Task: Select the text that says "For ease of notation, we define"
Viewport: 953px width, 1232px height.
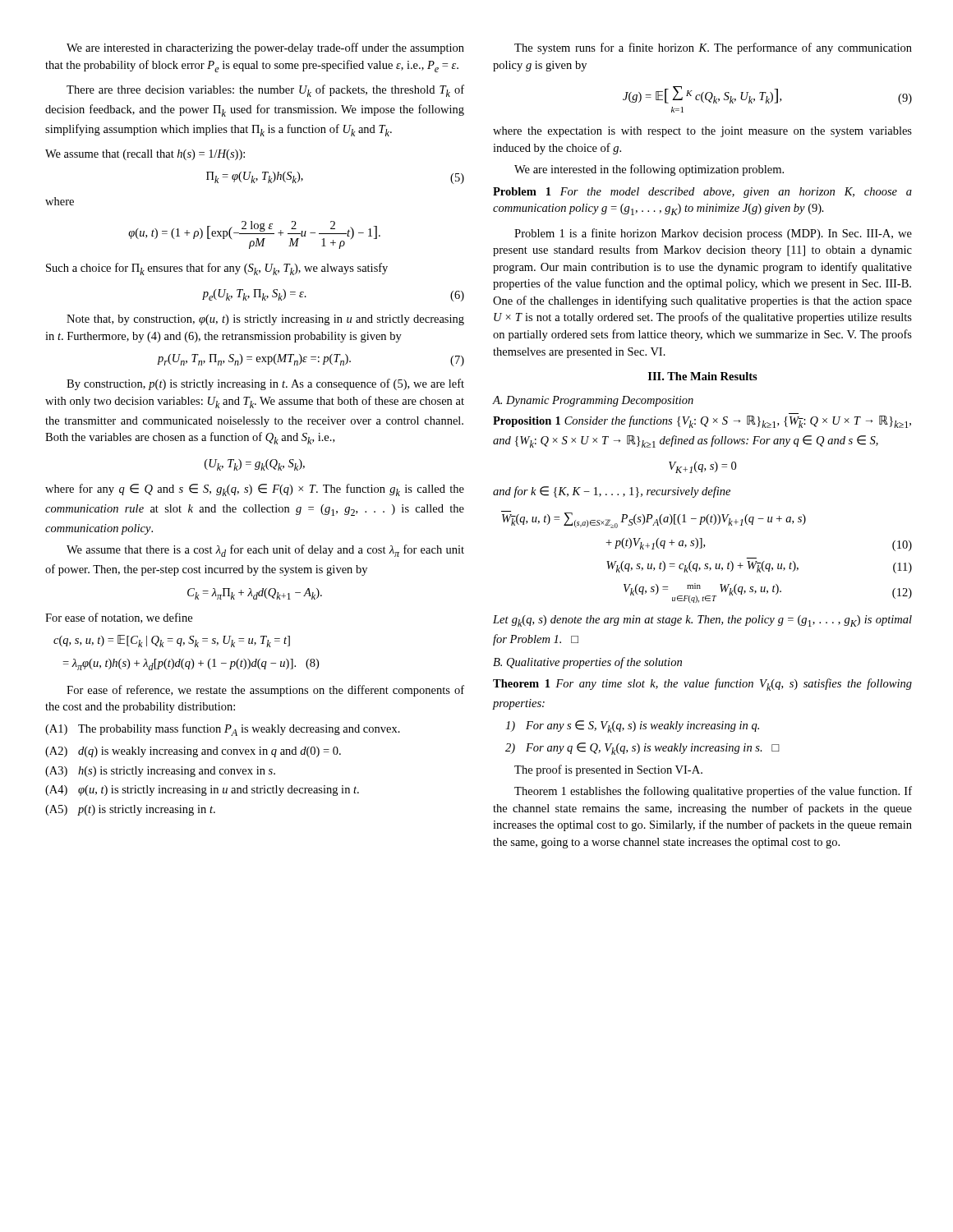Action: point(119,618)
